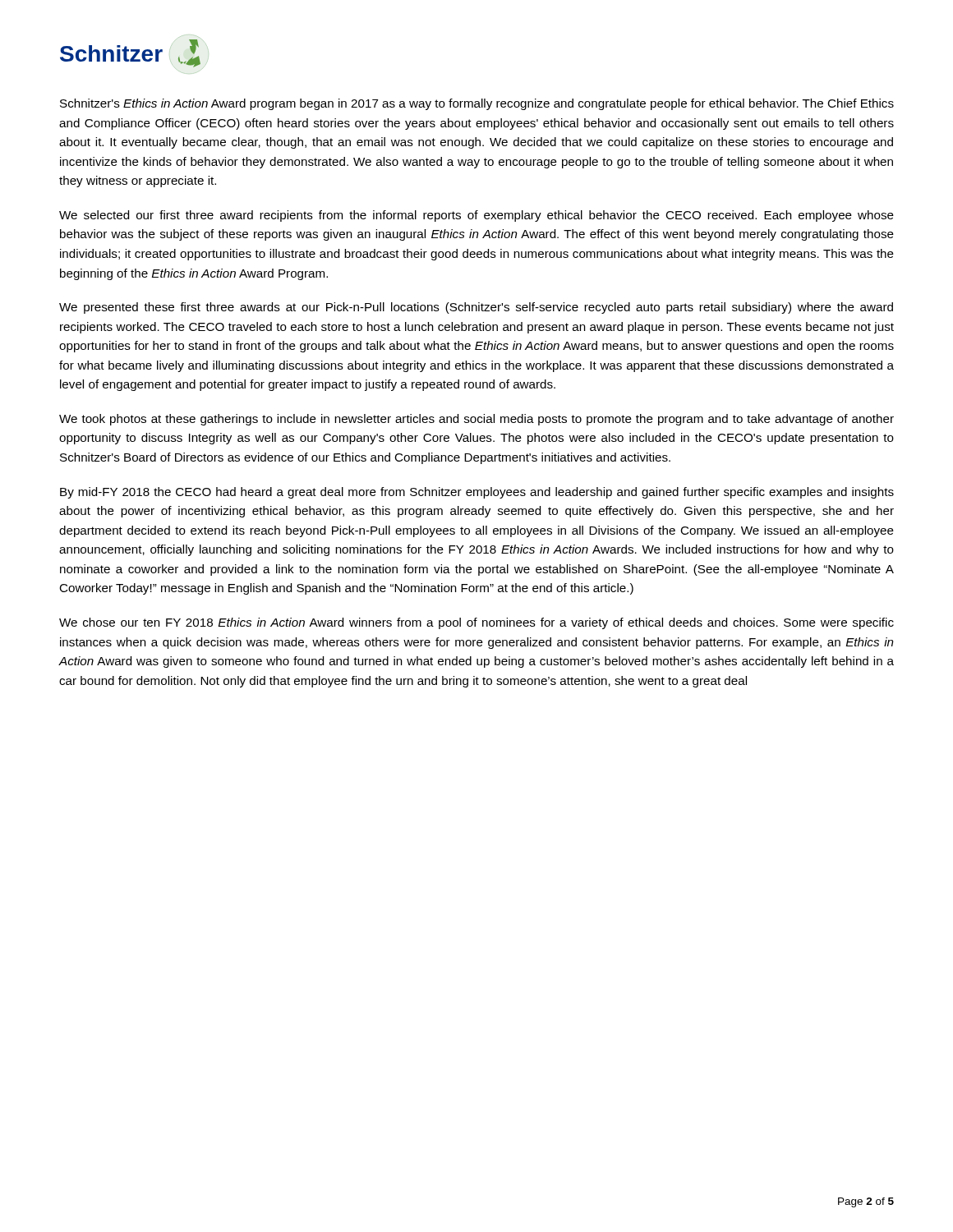Click on the text block that reads "We selected our"
The height and width of the screenshot is (1232, 953).
[476, 244]
